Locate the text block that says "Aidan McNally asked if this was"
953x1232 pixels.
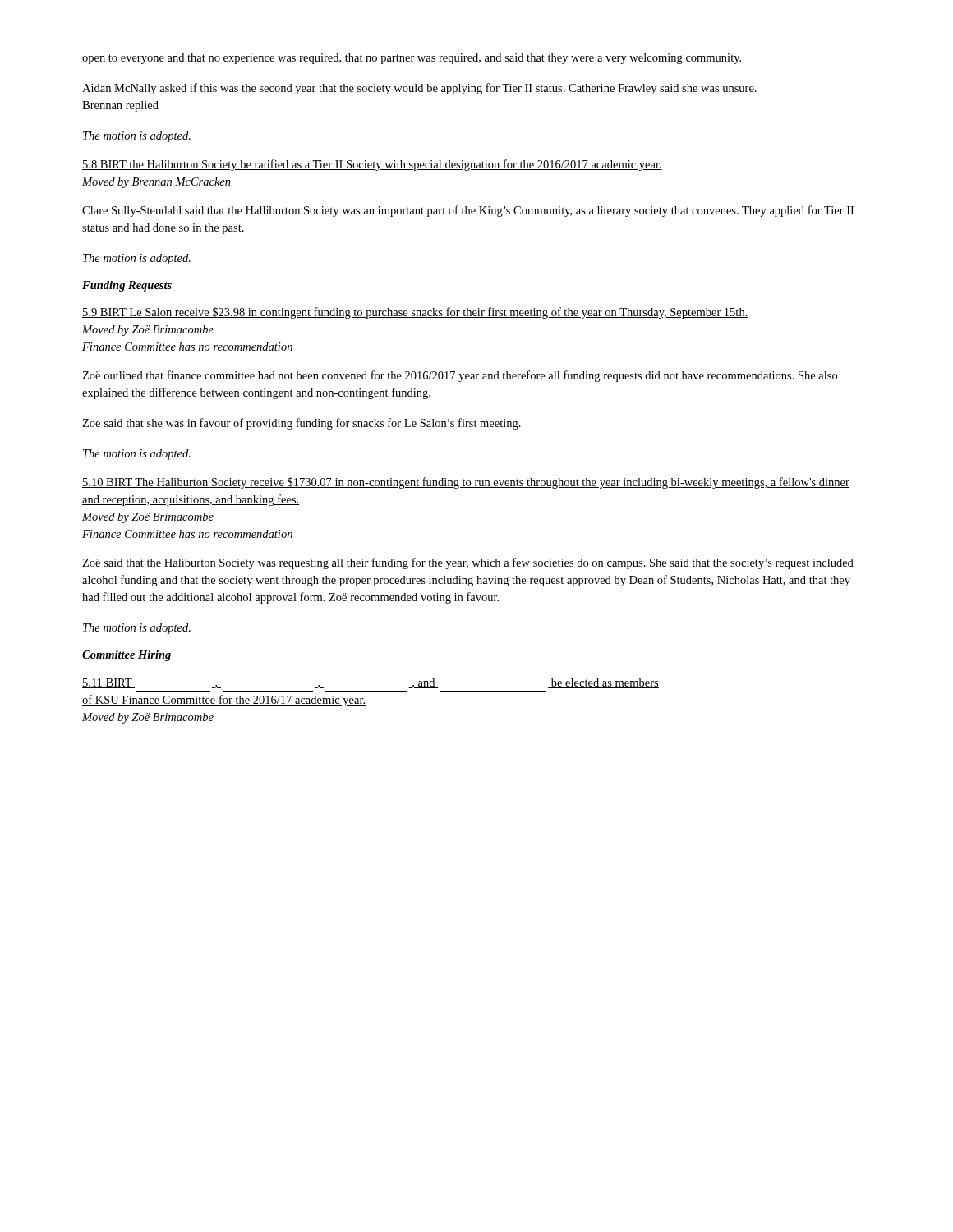coord(468,97)
